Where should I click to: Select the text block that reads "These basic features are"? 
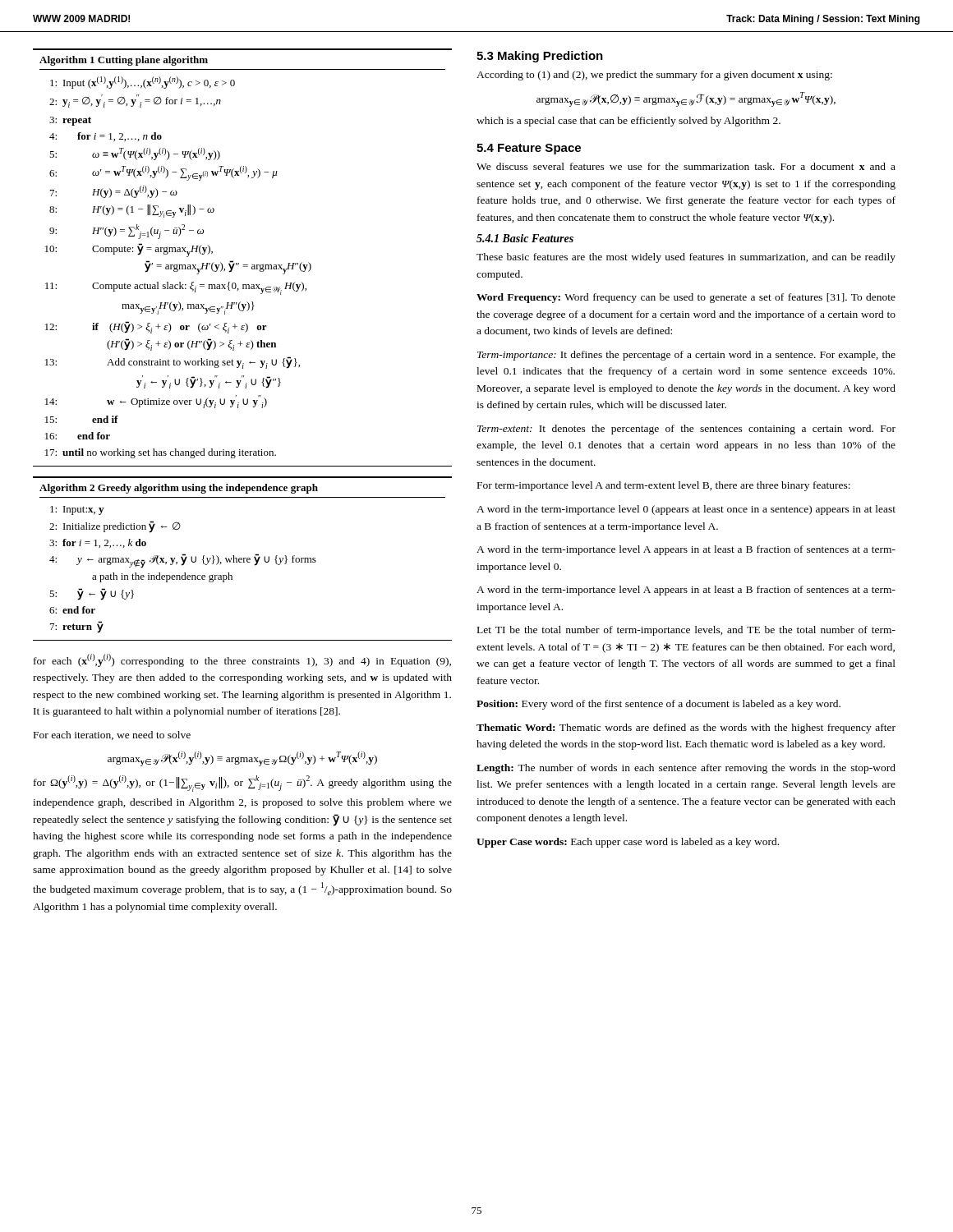(686, 550)
